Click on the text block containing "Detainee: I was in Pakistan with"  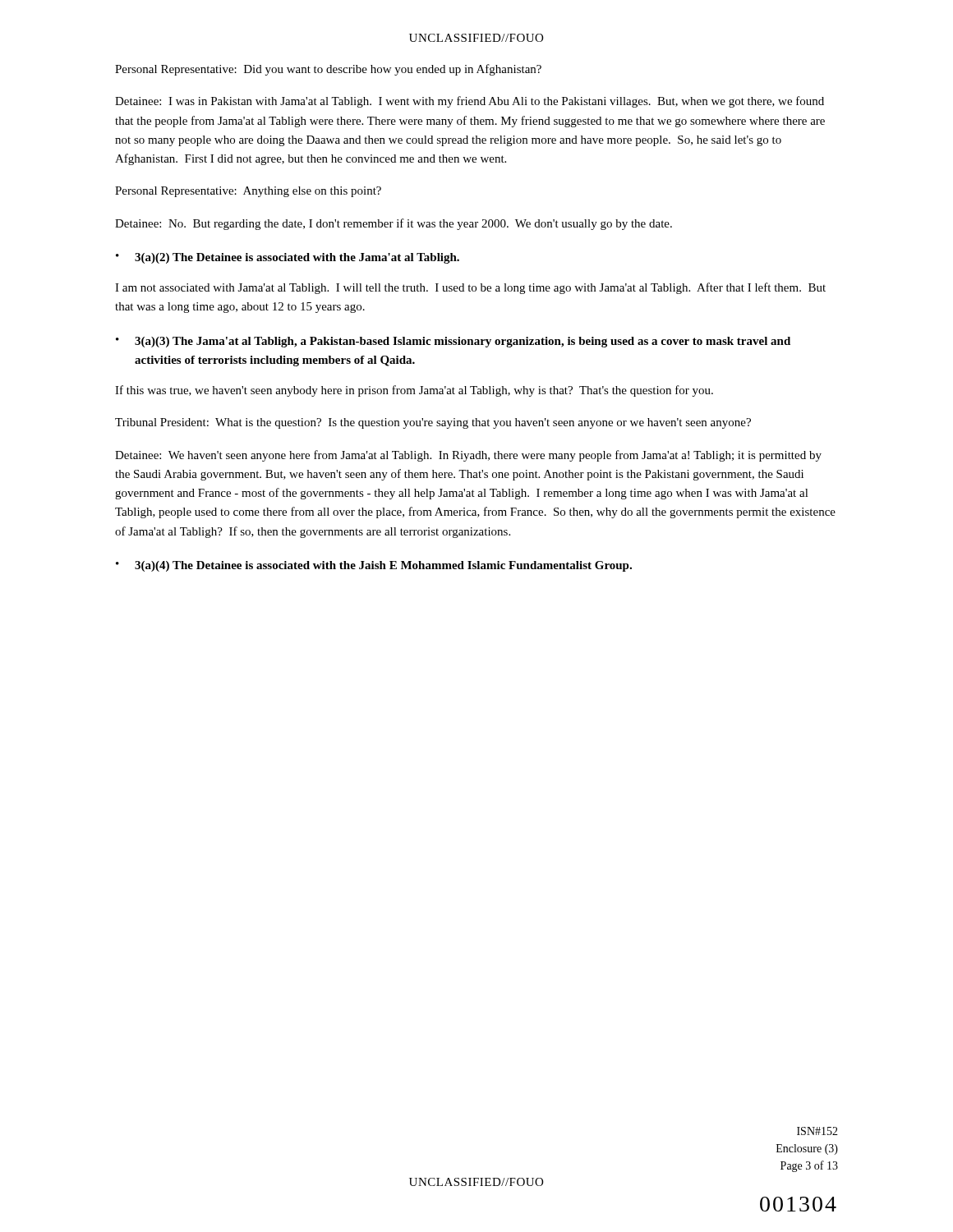coord(470,130)
